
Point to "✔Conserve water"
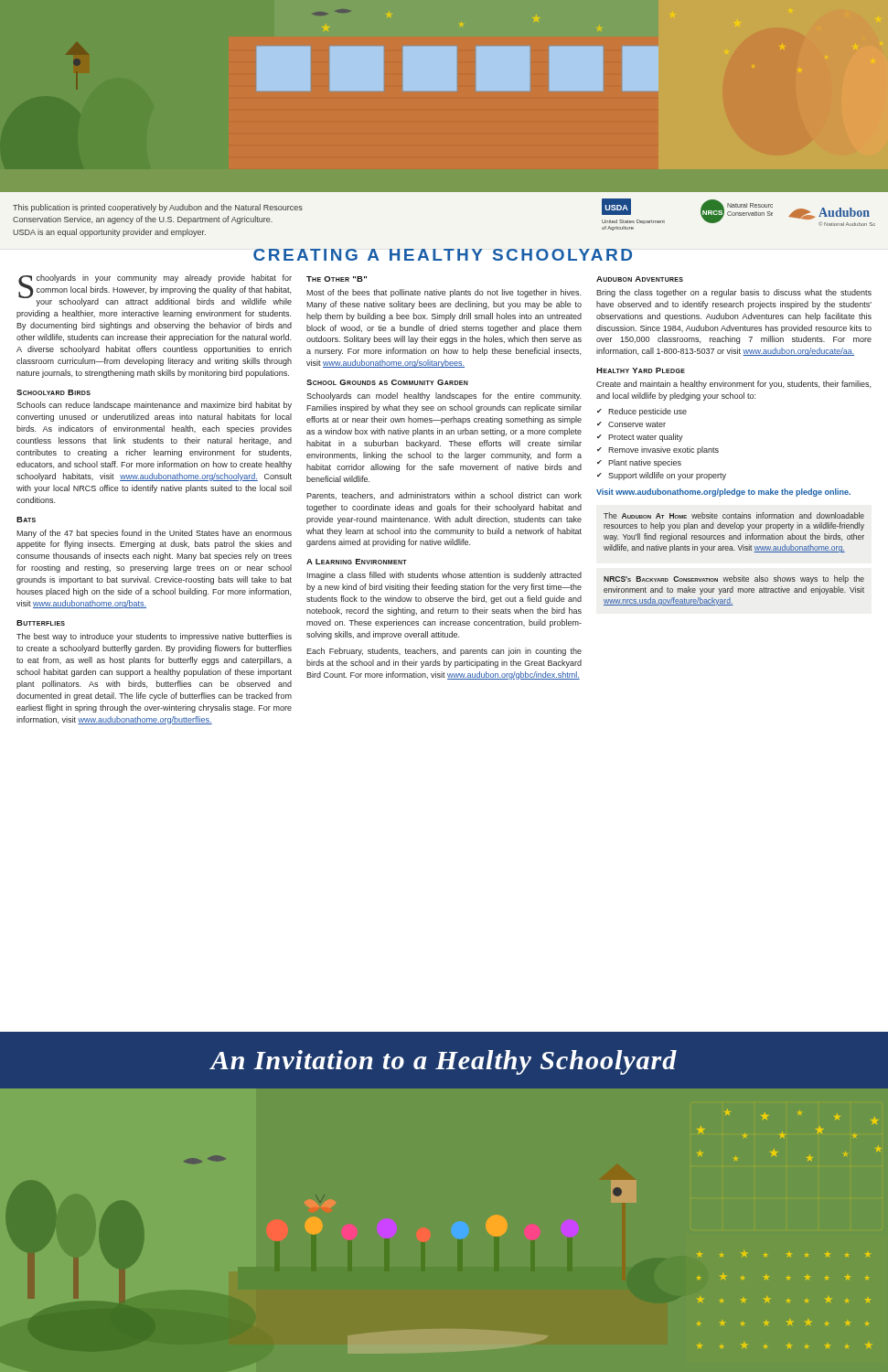pos(631,424)
